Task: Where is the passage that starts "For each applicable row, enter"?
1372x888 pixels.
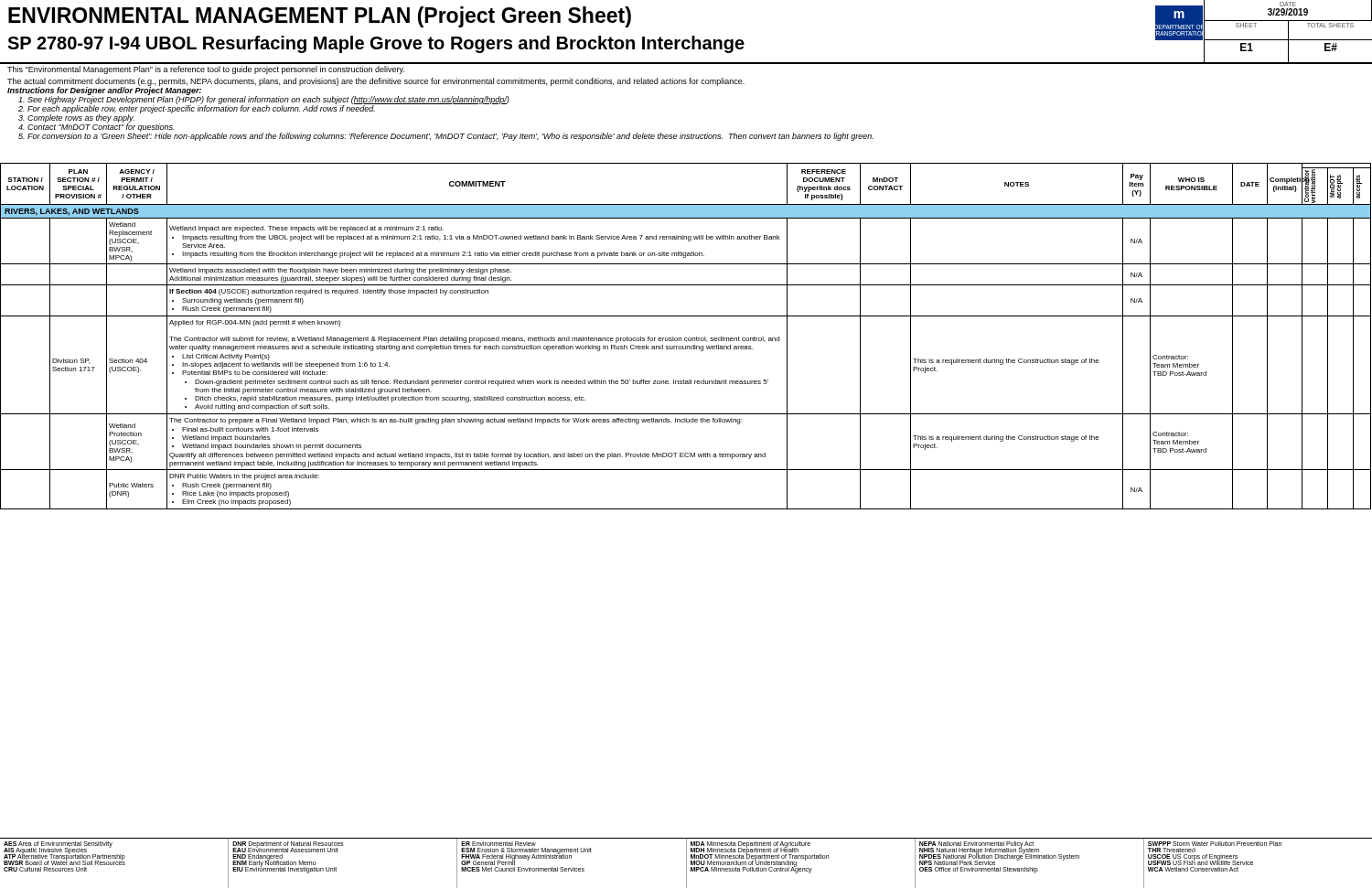Action: tap(202, 109)
